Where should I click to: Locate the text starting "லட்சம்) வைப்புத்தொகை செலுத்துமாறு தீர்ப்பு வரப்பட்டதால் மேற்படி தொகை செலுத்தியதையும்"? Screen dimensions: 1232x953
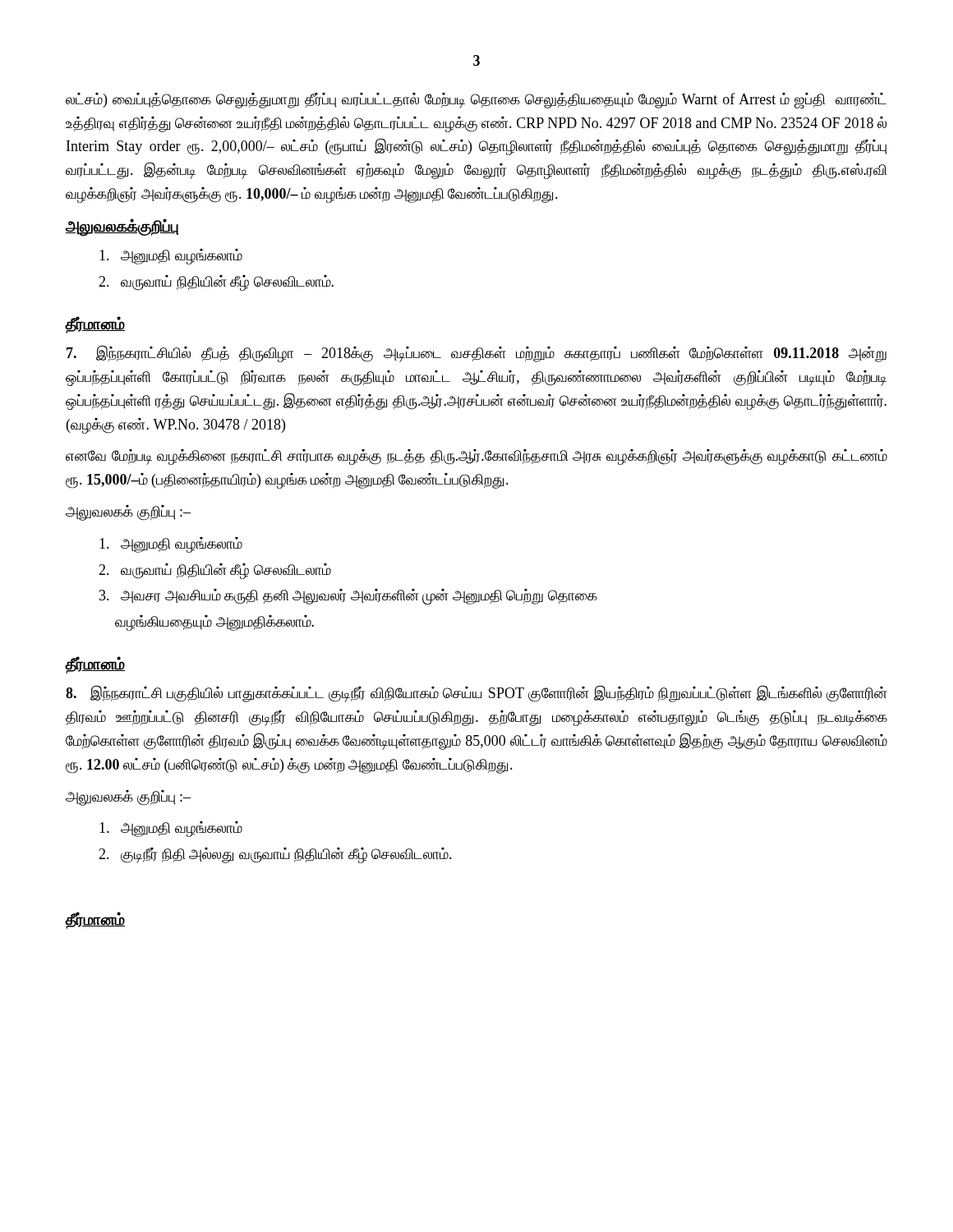click(x=476, y=147)
